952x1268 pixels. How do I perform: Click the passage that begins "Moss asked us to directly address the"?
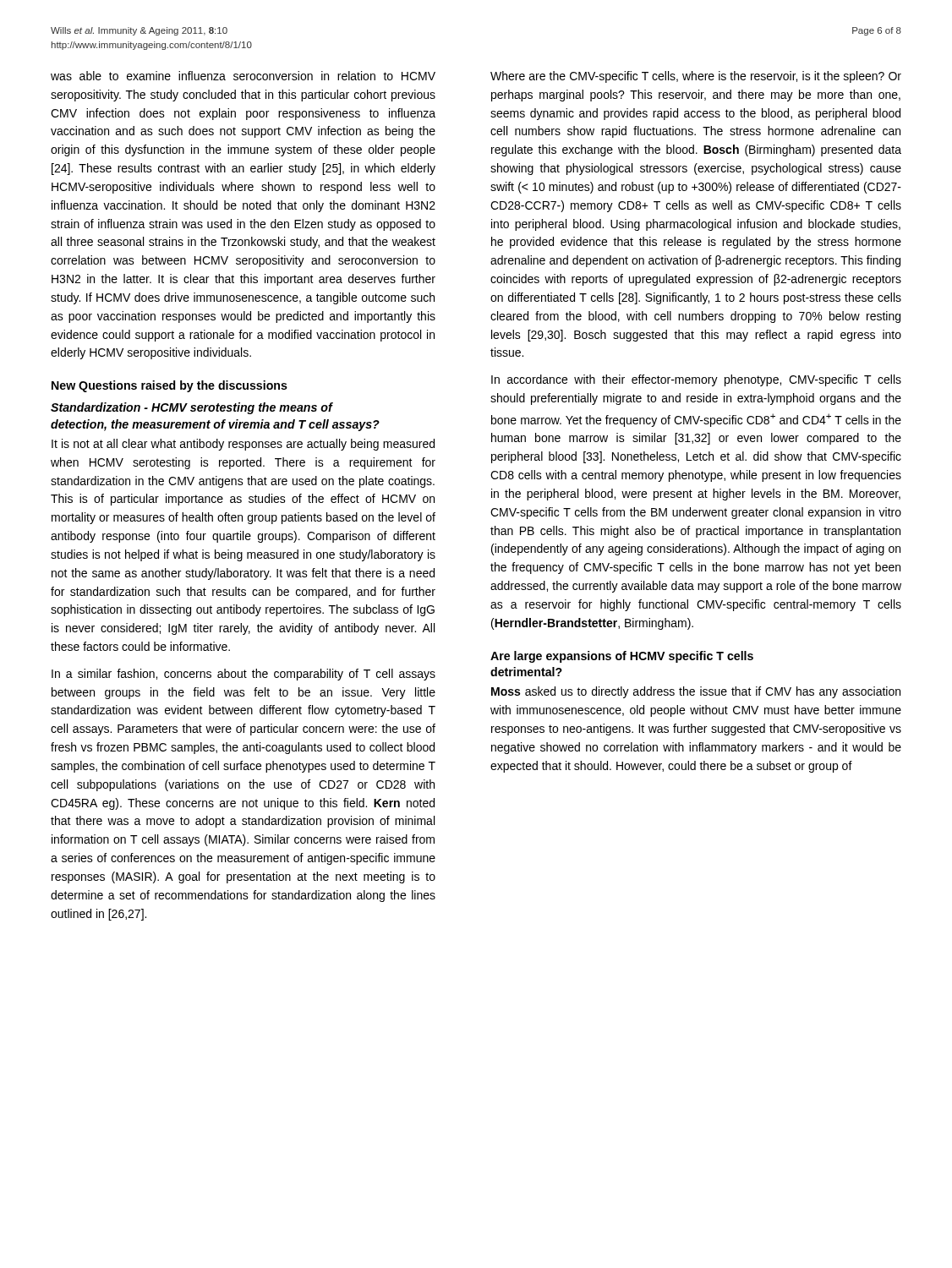tap(696, 729)
